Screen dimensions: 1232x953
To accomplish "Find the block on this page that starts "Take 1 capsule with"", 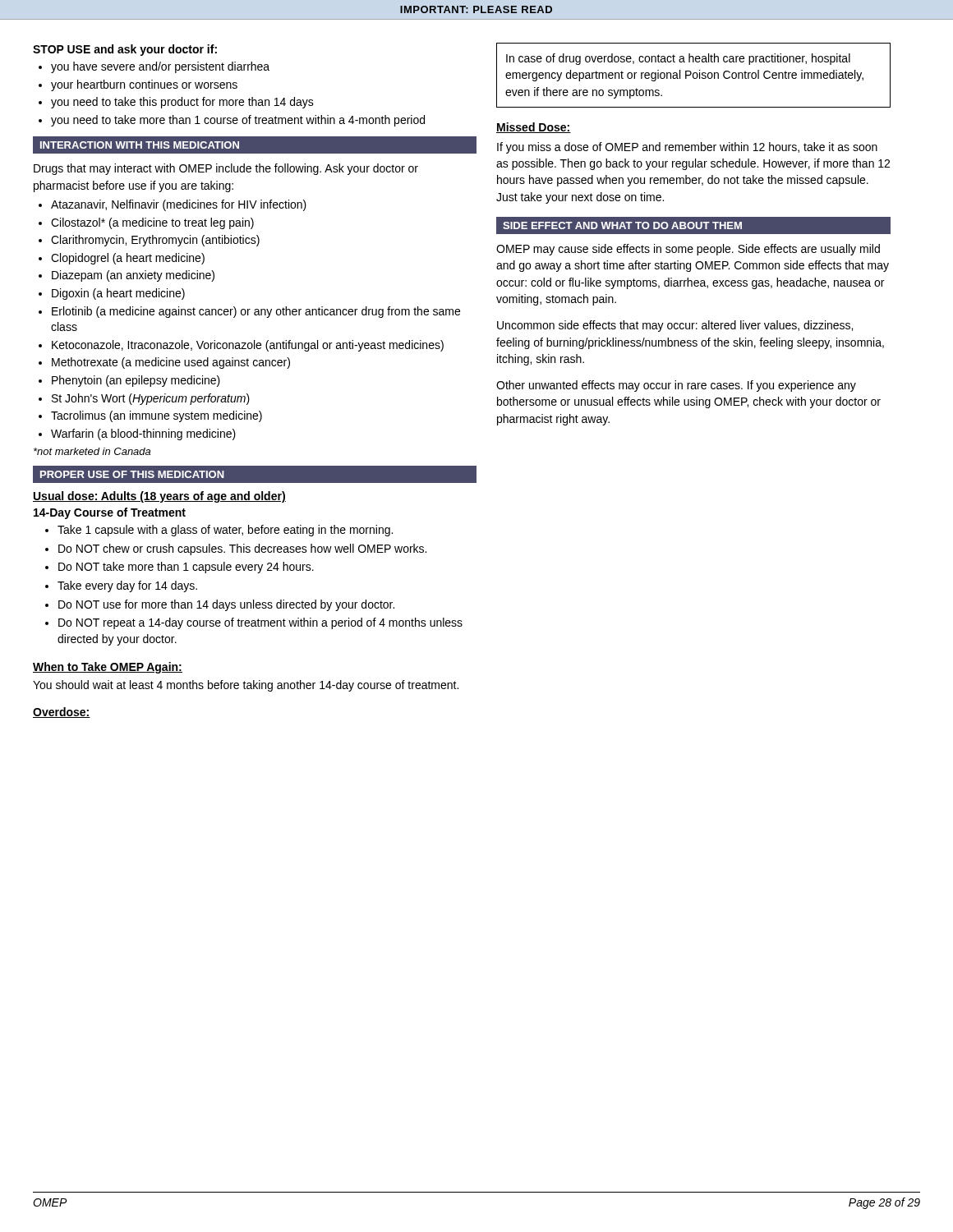I will (255, 531).
